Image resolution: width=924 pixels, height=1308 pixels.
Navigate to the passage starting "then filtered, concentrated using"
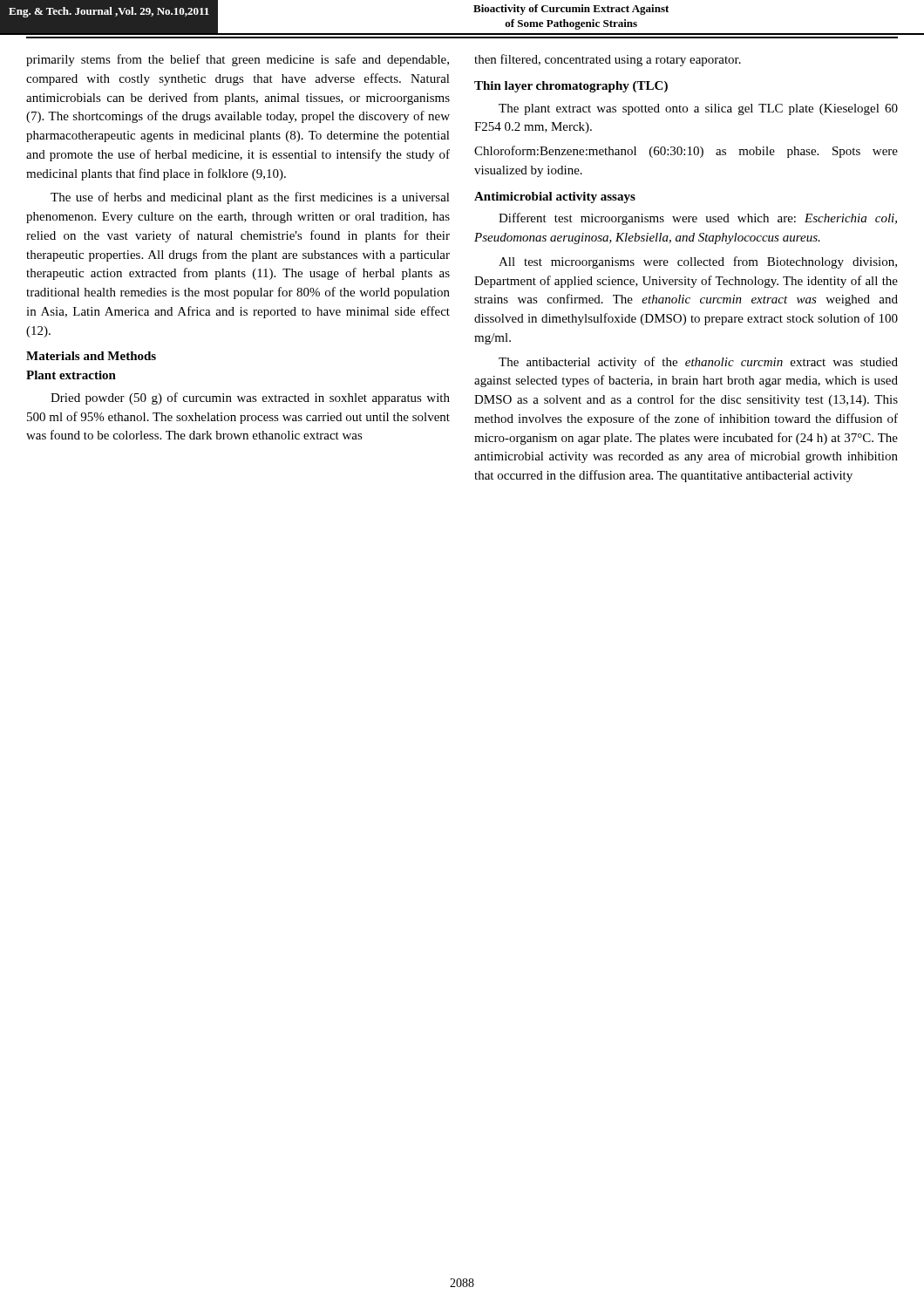(x=608, y=59)
